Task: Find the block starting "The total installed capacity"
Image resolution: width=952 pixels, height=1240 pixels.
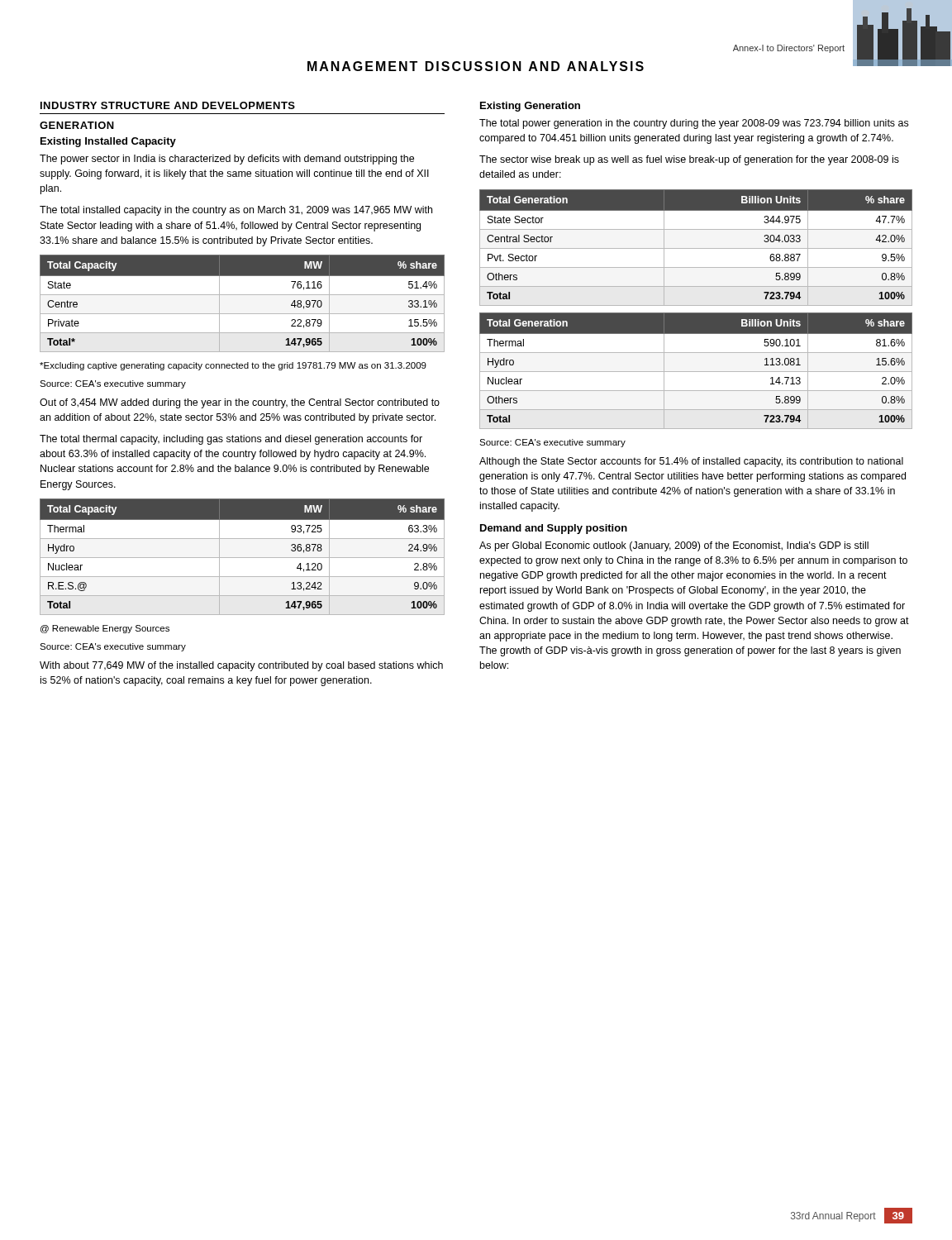Action: point(242,225)
